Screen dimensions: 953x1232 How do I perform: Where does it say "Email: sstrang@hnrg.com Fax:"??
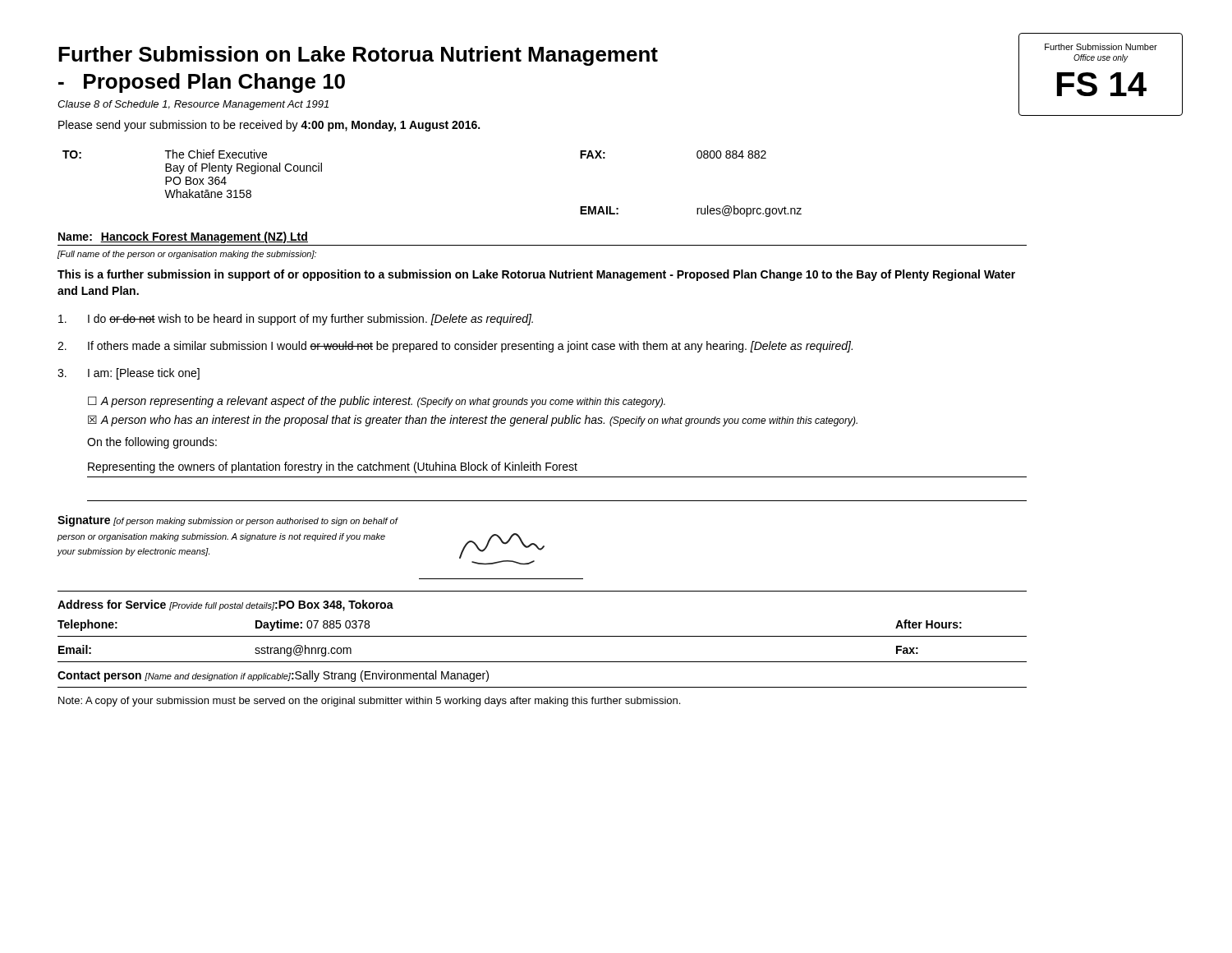point(542,650)
